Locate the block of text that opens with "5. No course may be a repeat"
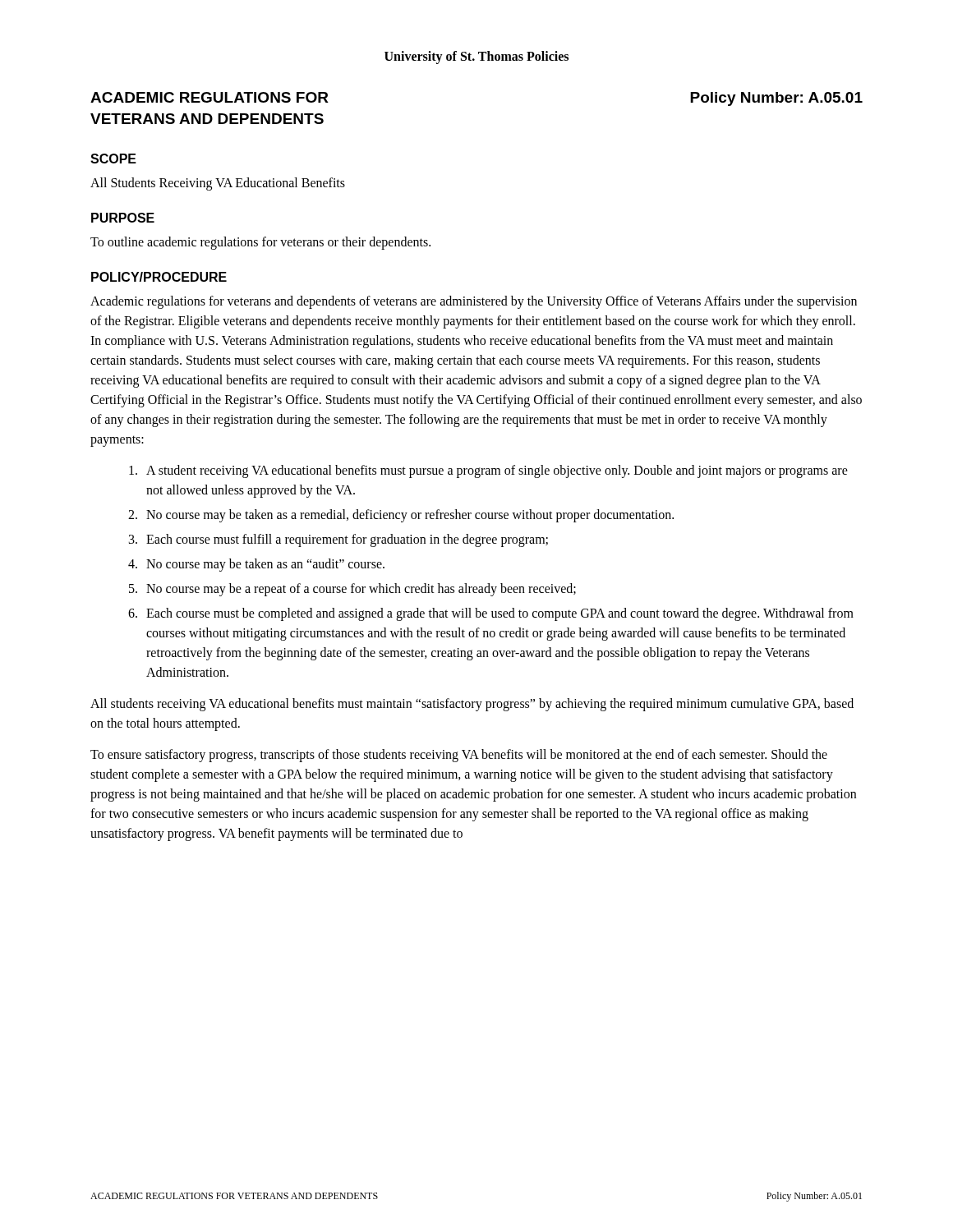The image size is (953, 1232). coord(489,589)
